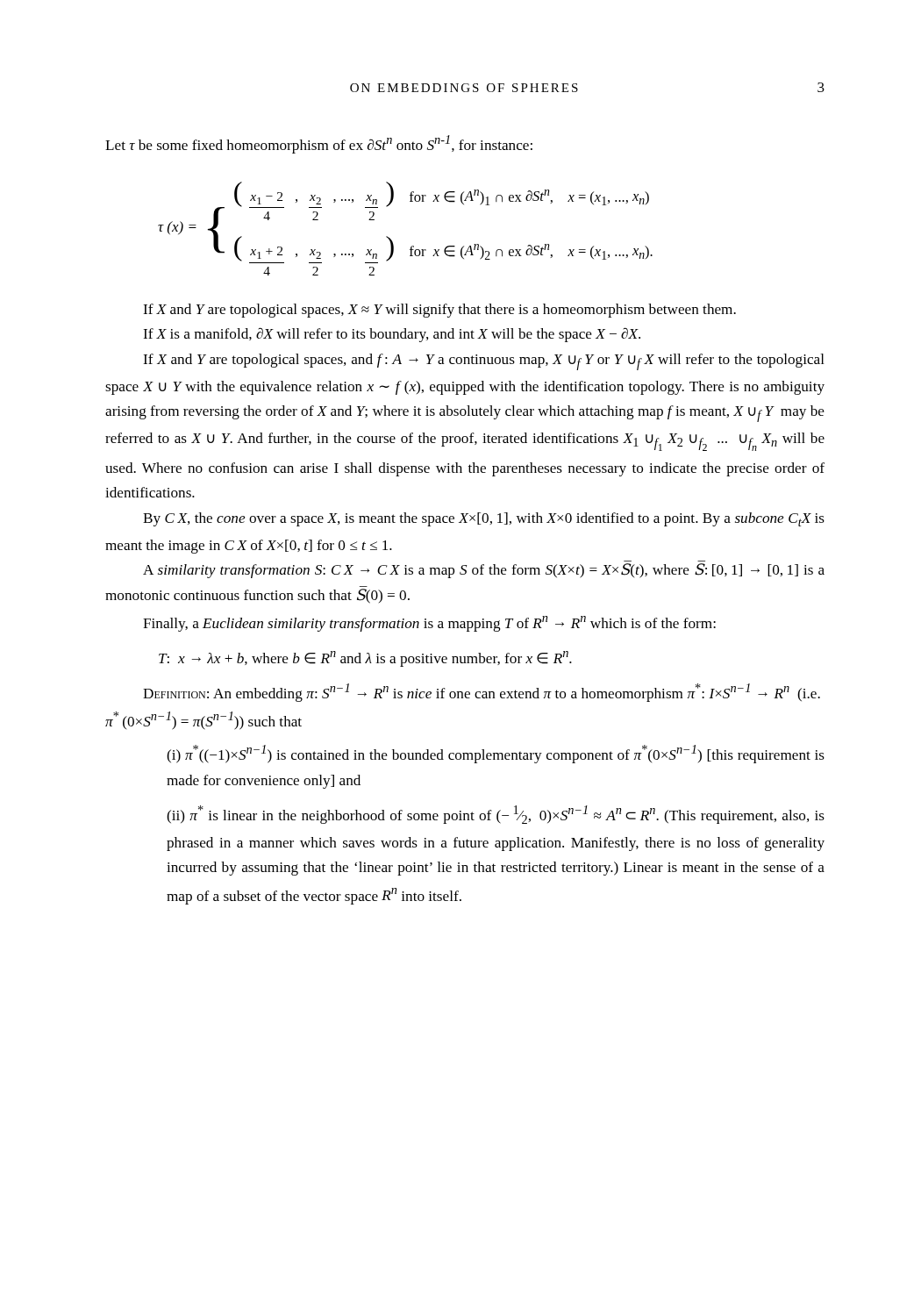Select the text block containing "Finally, a Euclidean similarity transformation is a"
This screenshot has height=1316, width=921.
click(430, 621)
